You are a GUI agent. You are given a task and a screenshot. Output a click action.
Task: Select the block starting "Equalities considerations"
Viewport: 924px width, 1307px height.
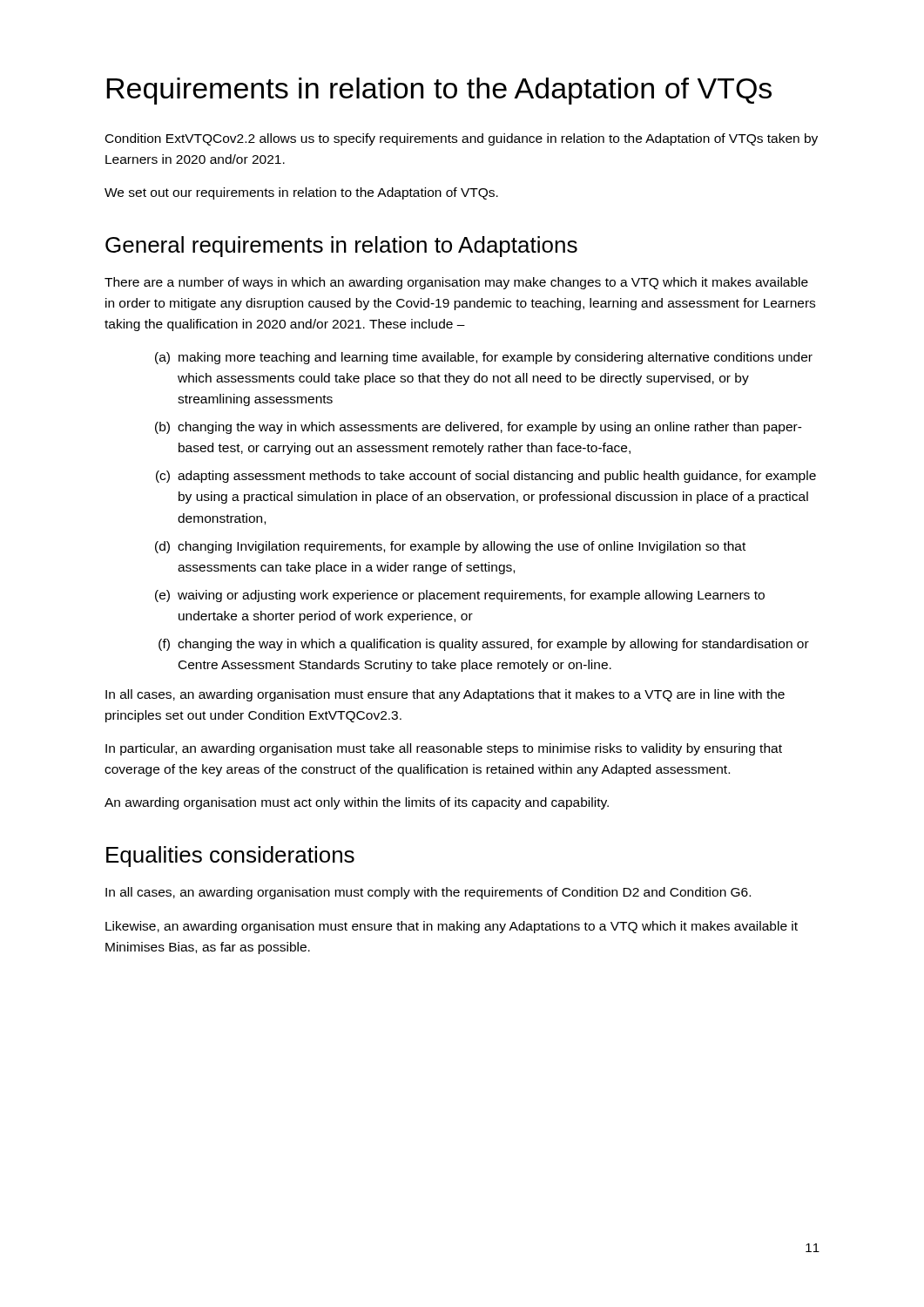tap(230, 857)
